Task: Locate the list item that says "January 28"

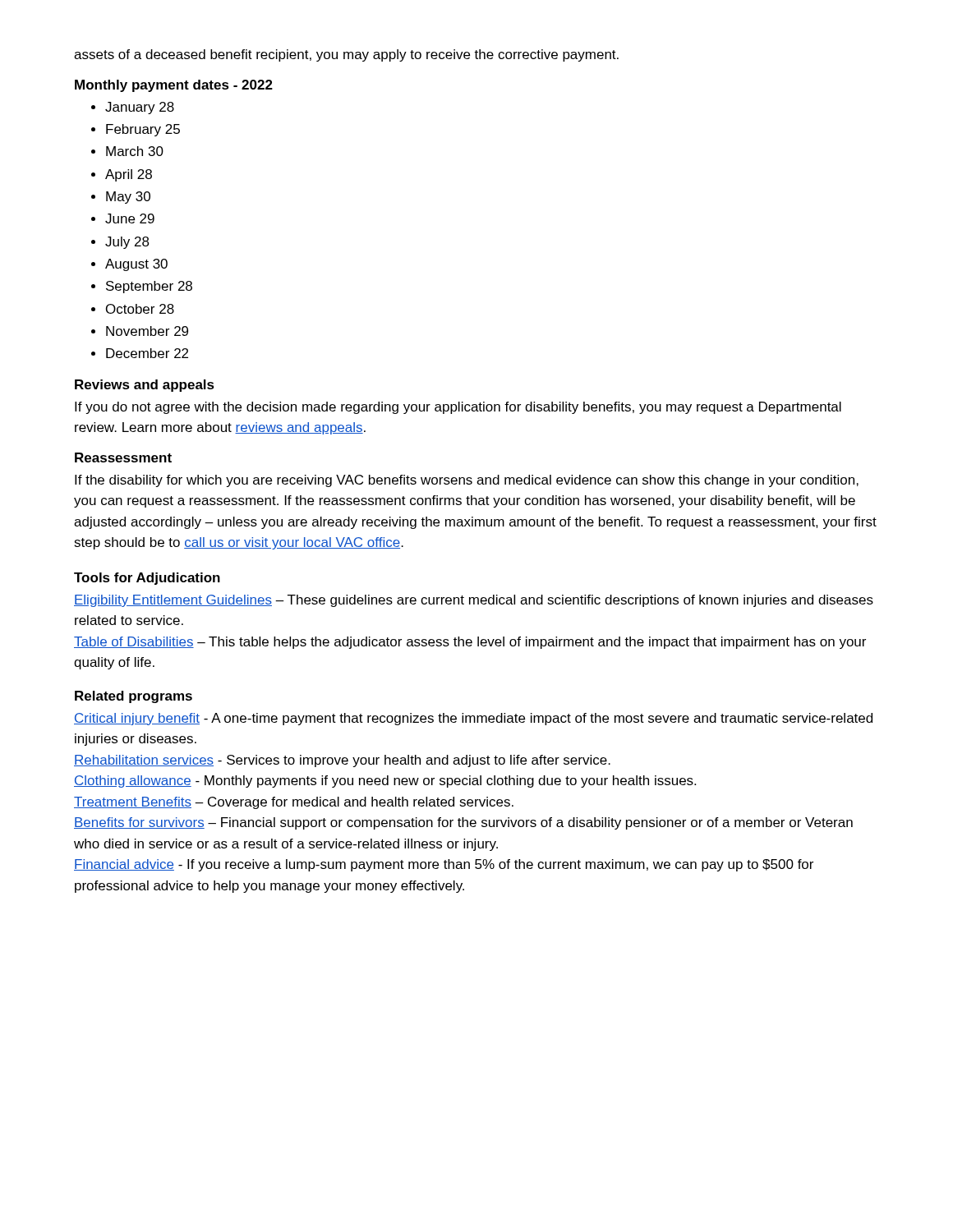Action: pos(140,107)
